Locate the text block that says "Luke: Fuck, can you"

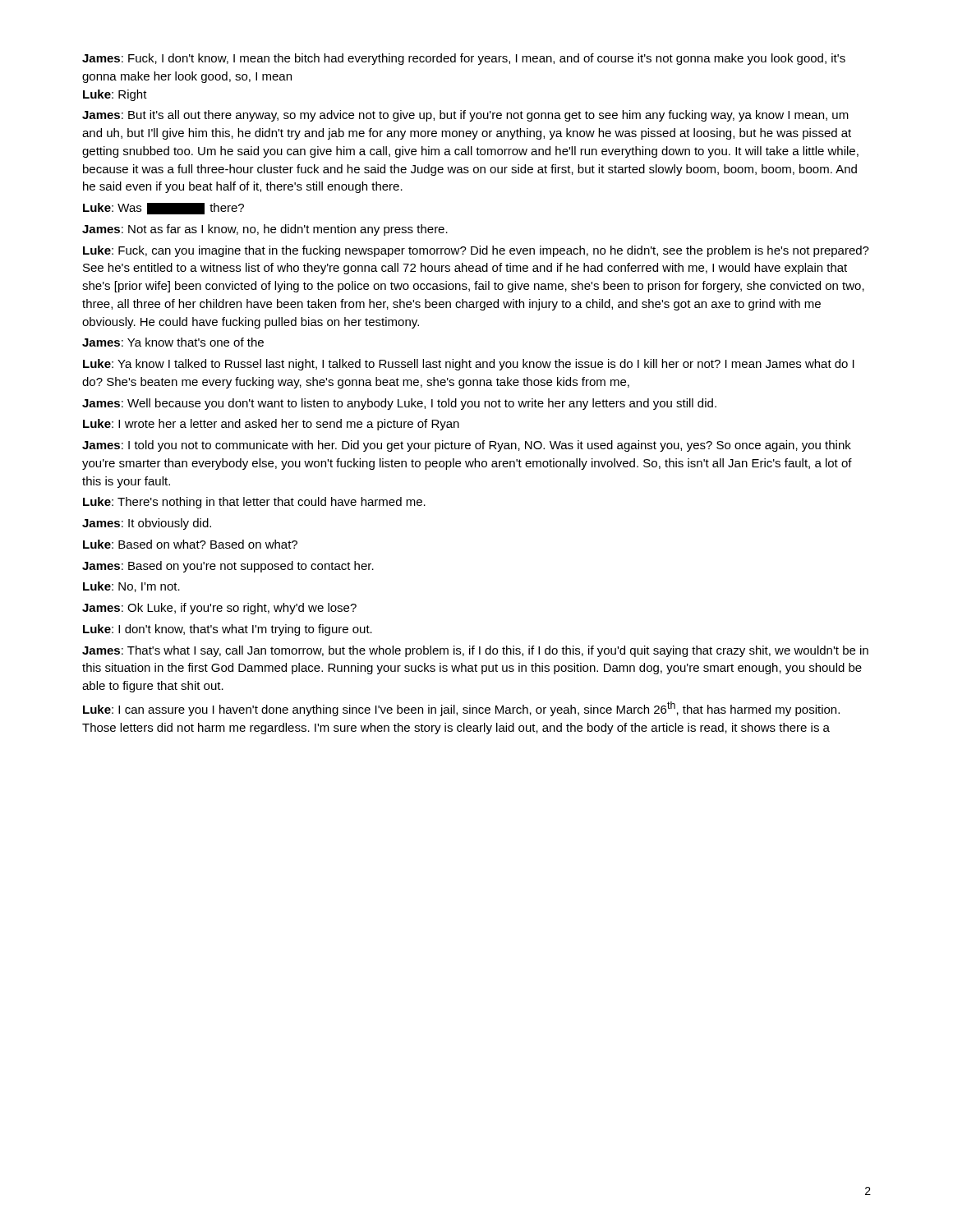pyautogui.click(x=476, y=285)
